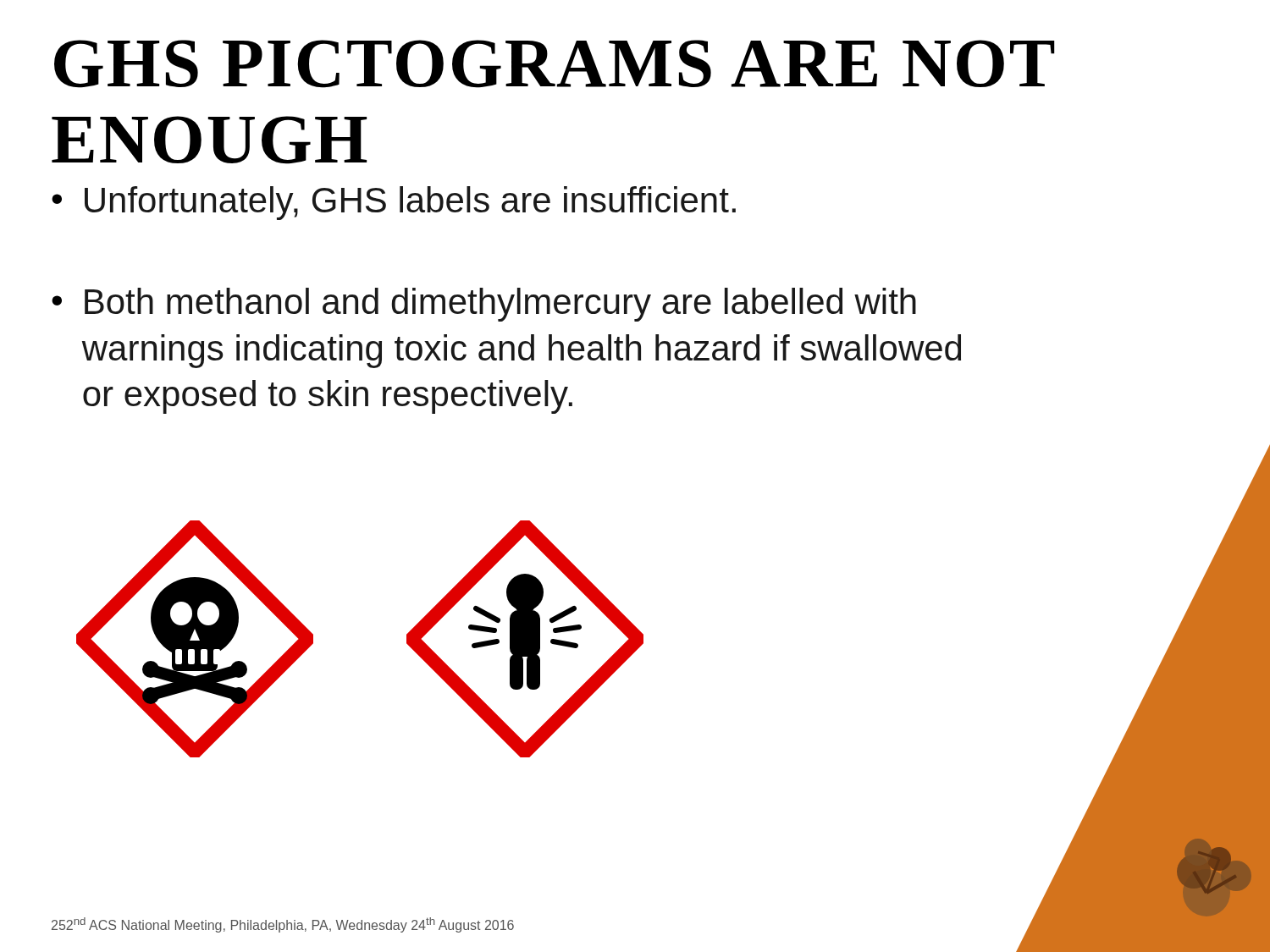This screenshot has height=952, width=1270.
Task: Select the title containing "GHS PICTOGRAMS ARE NOT ENOUGH"
Action: [635, 102]
